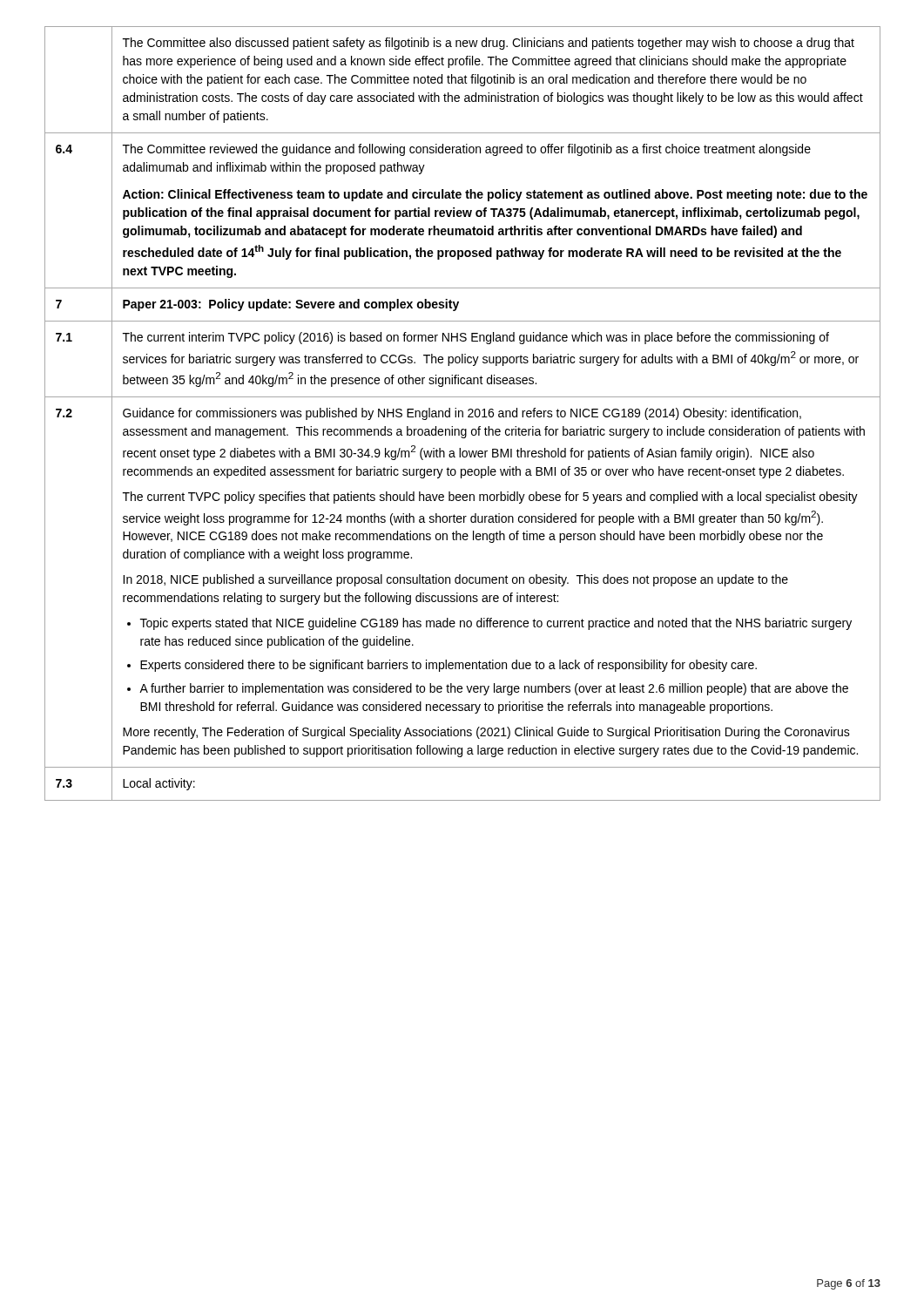Locate the block starting "Guidance for commissioners"
This screenshot has width=924, height=1307.
click(x=496, y=582)
